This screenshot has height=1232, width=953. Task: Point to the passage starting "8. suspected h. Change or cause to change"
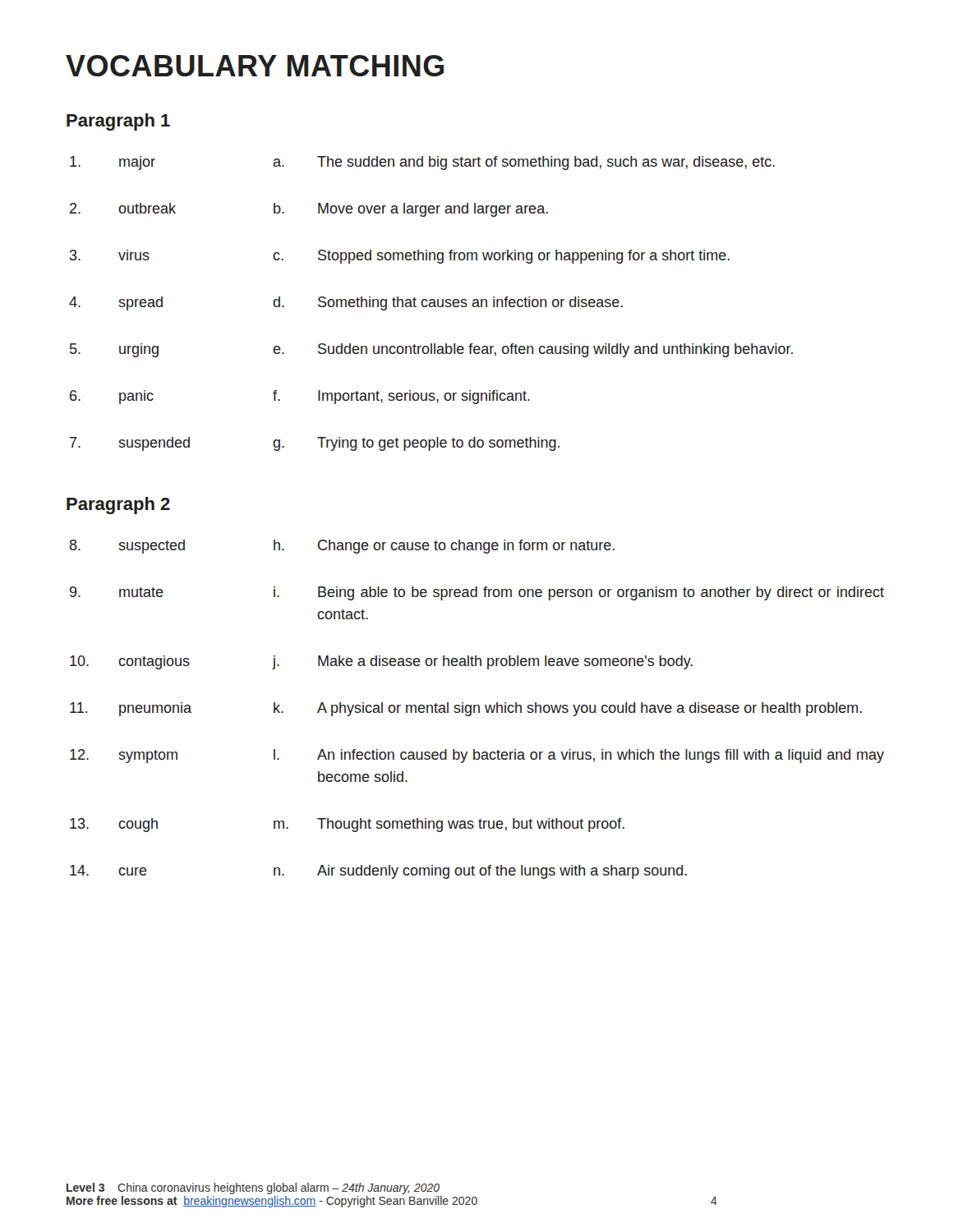pyautogui.click(x=476, y=546)
